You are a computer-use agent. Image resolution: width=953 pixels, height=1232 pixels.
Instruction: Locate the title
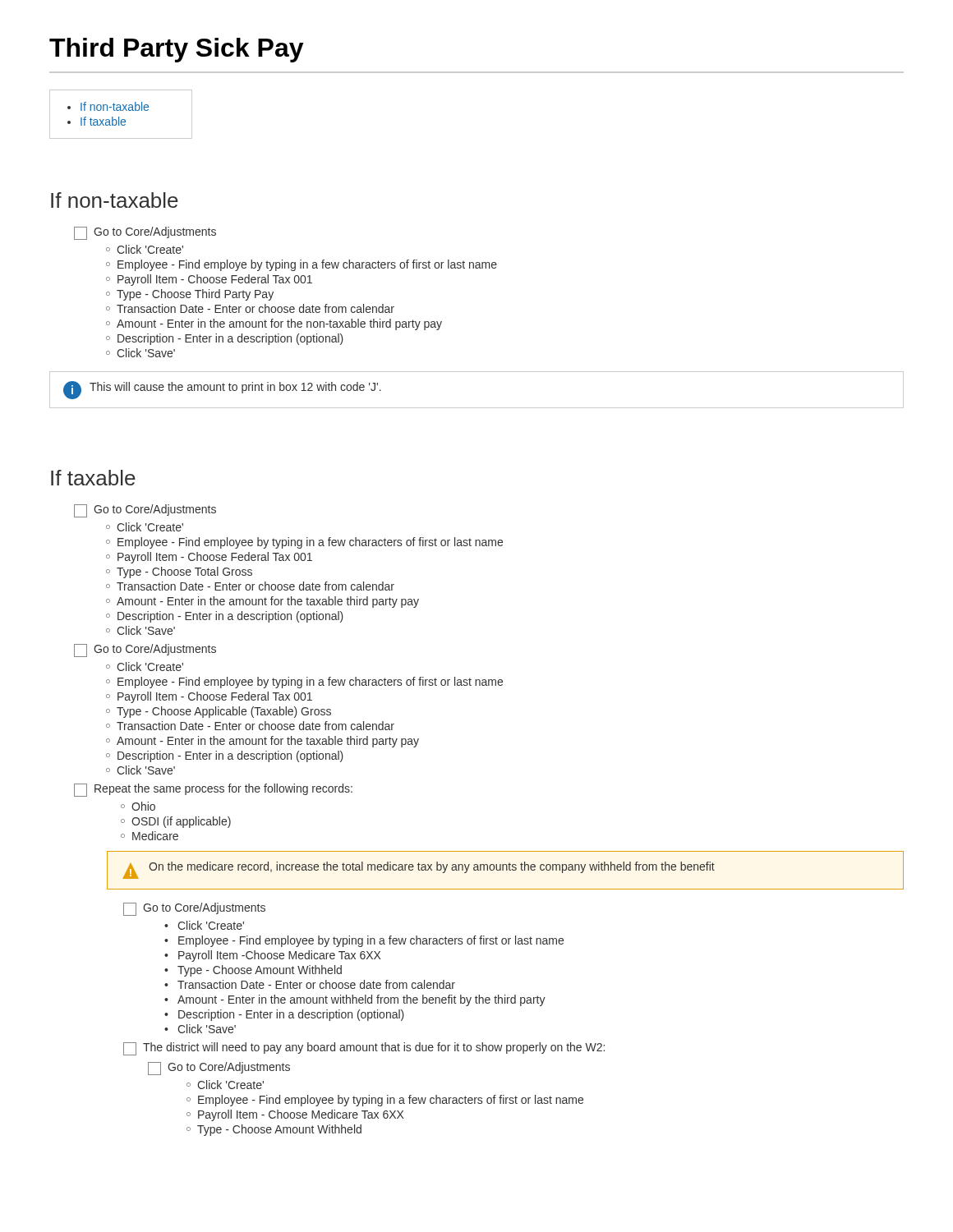click(476, 53)
